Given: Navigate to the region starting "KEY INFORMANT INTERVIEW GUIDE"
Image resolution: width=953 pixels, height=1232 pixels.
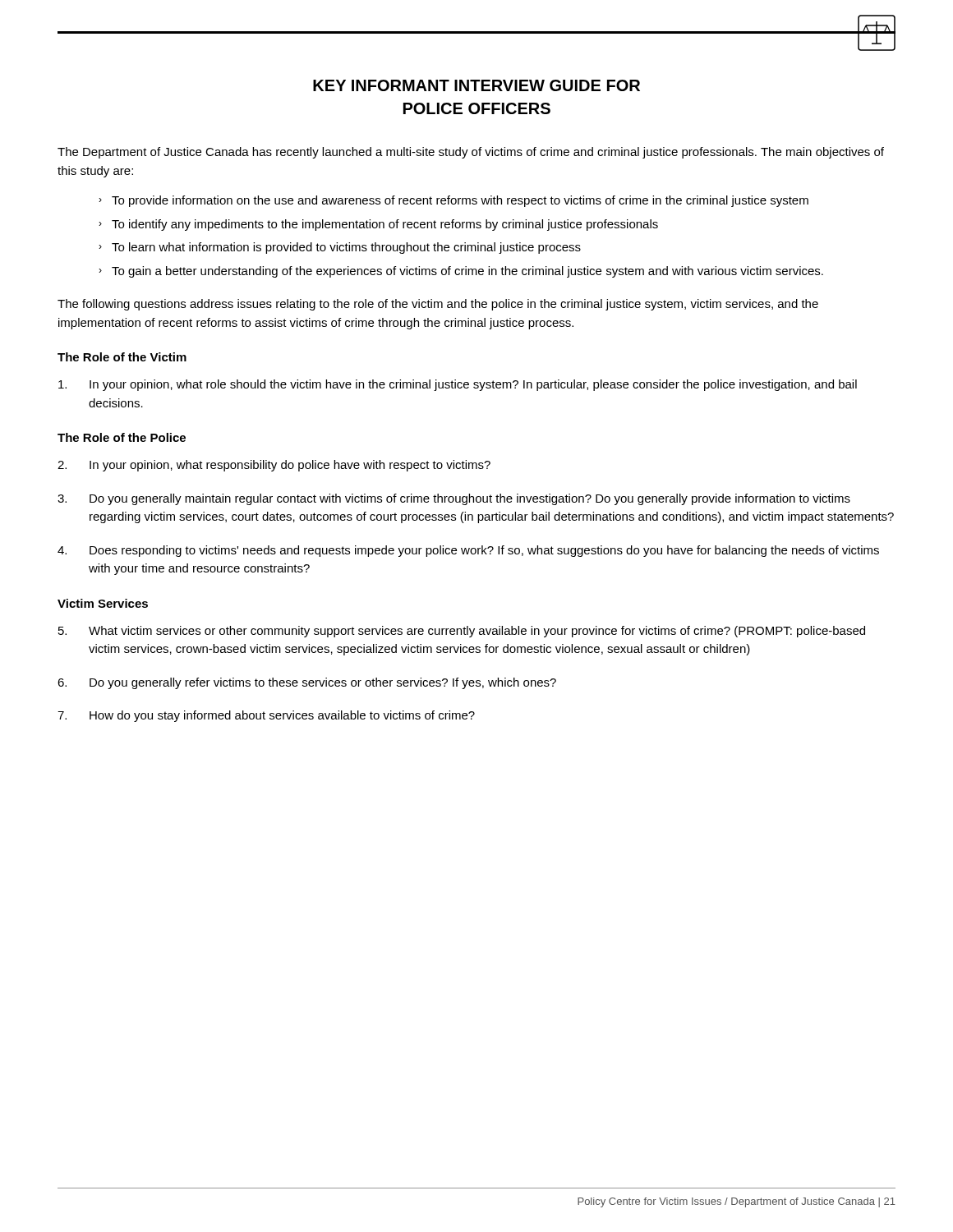Looking at the screenshot, I should pos(476,97).
